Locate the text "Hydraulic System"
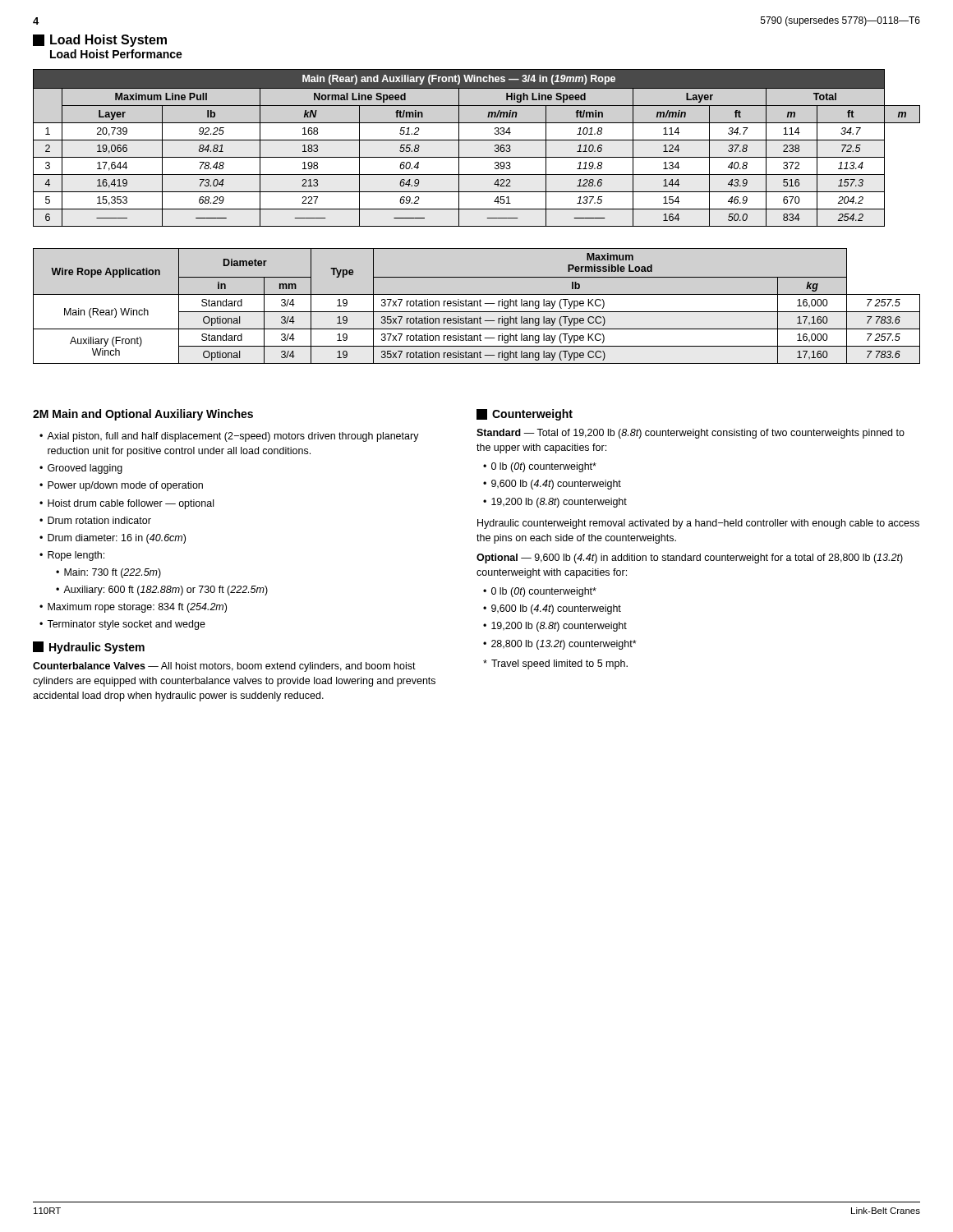 (89, 647)
